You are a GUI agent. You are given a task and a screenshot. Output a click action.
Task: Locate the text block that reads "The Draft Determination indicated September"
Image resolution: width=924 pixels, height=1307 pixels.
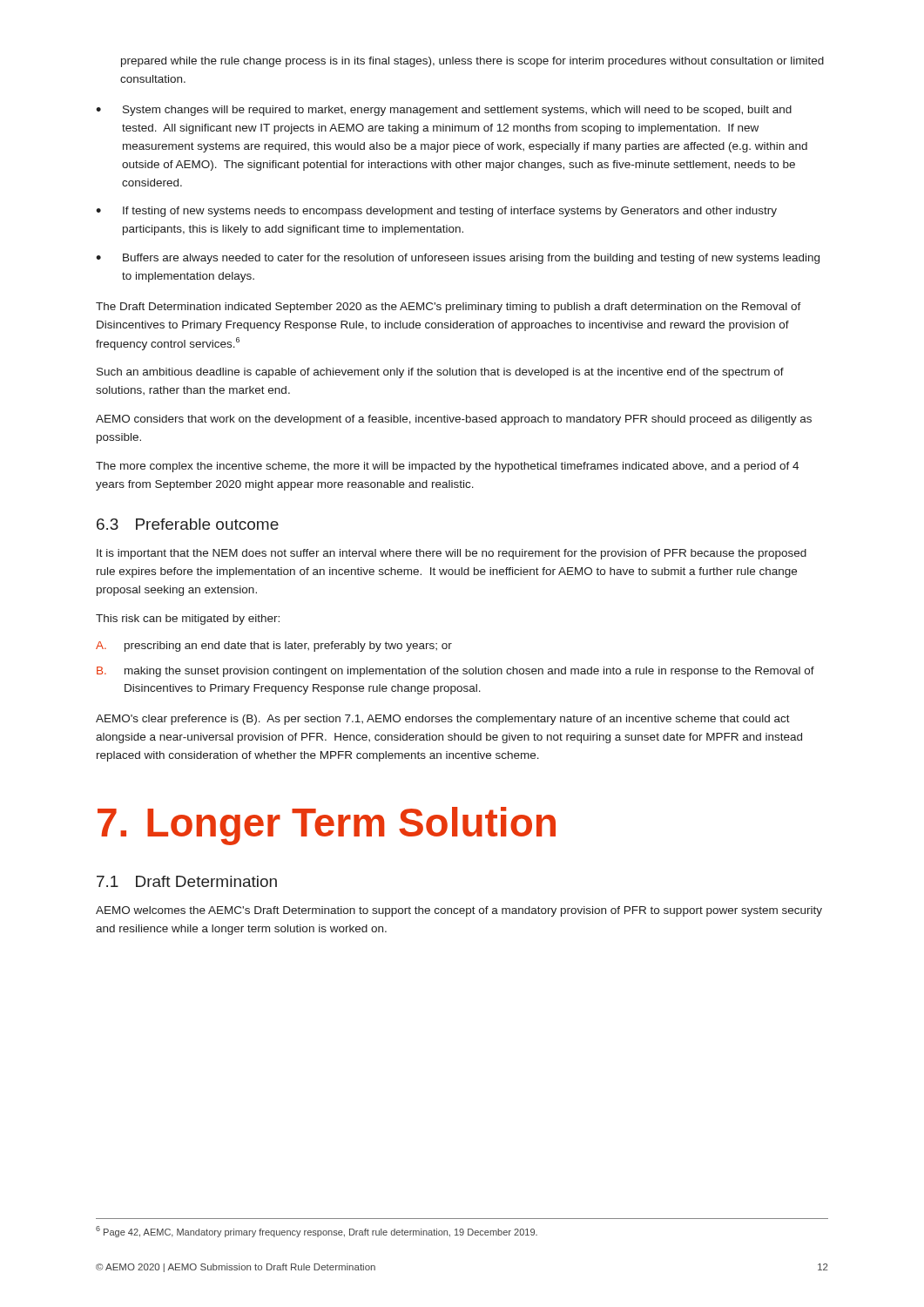448,325
